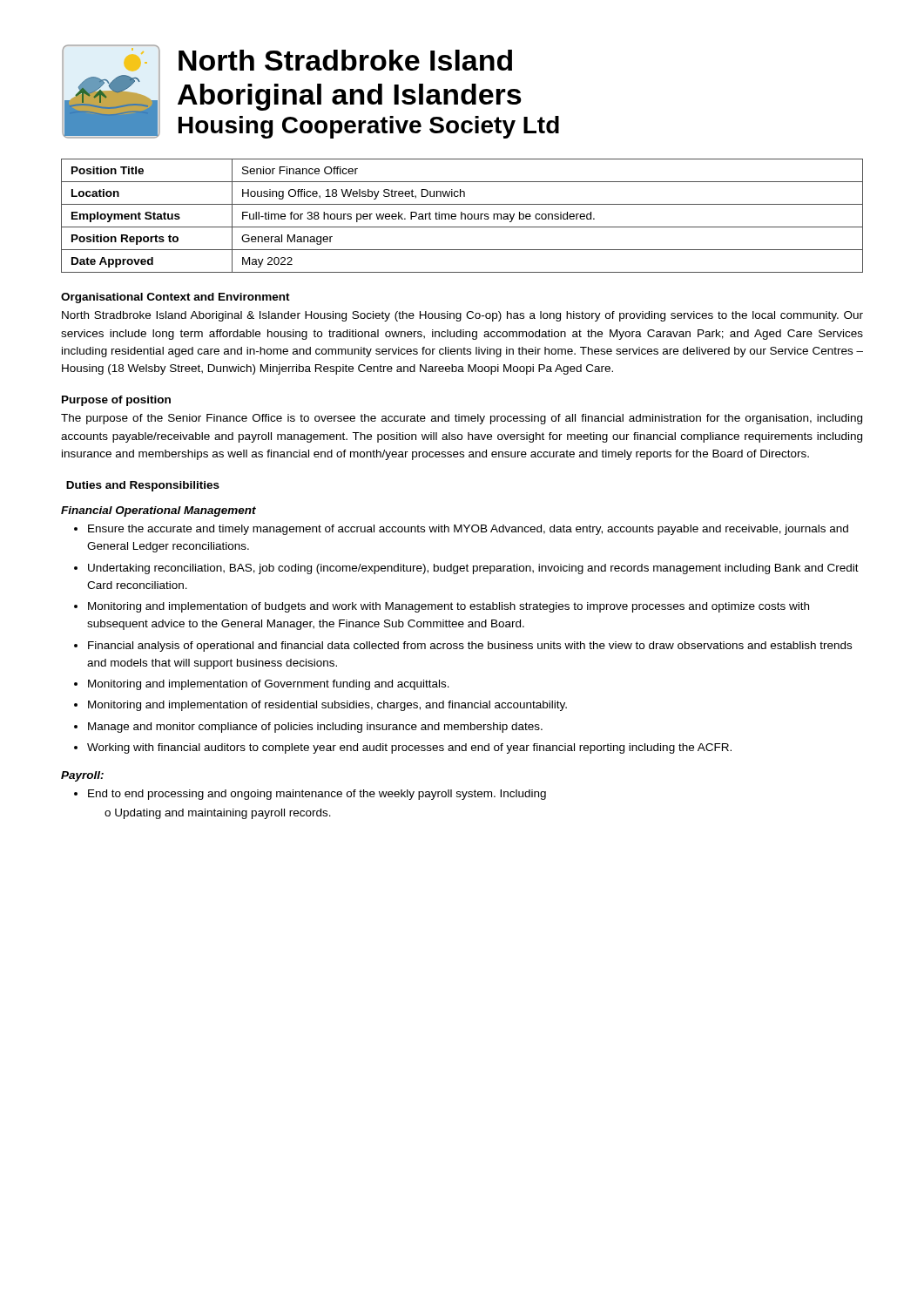The width and height of the screenshot is (924, 1307).
Task: Point to the block beginning "Working with financial auditors"
Action: [x=475, y=748]
